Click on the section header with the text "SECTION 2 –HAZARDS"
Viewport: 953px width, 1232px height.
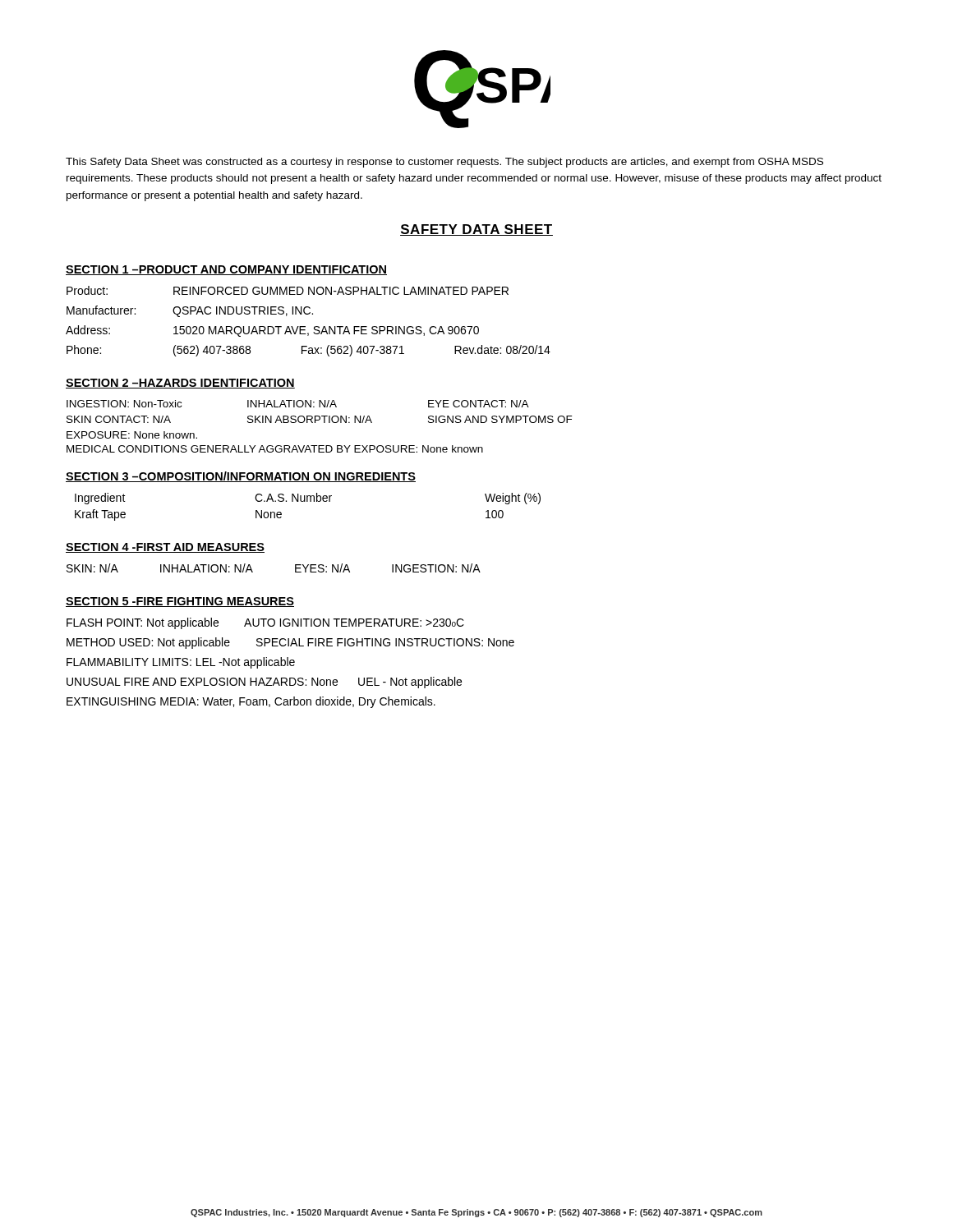pos(180,383)
